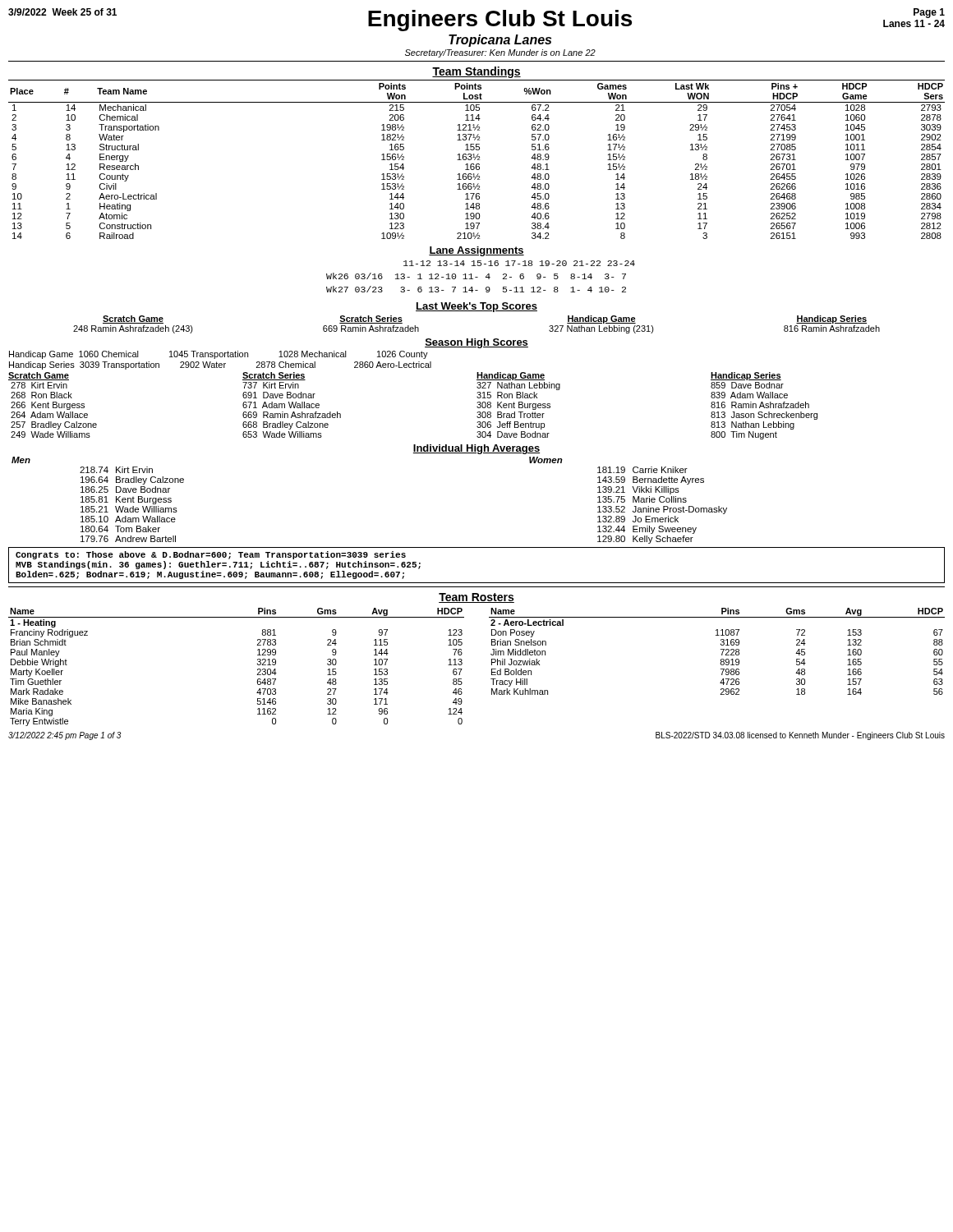This screenshot has height=1232, width=953.
Task: Click on the table containing "Points Won"
Action: coord(476,160)
